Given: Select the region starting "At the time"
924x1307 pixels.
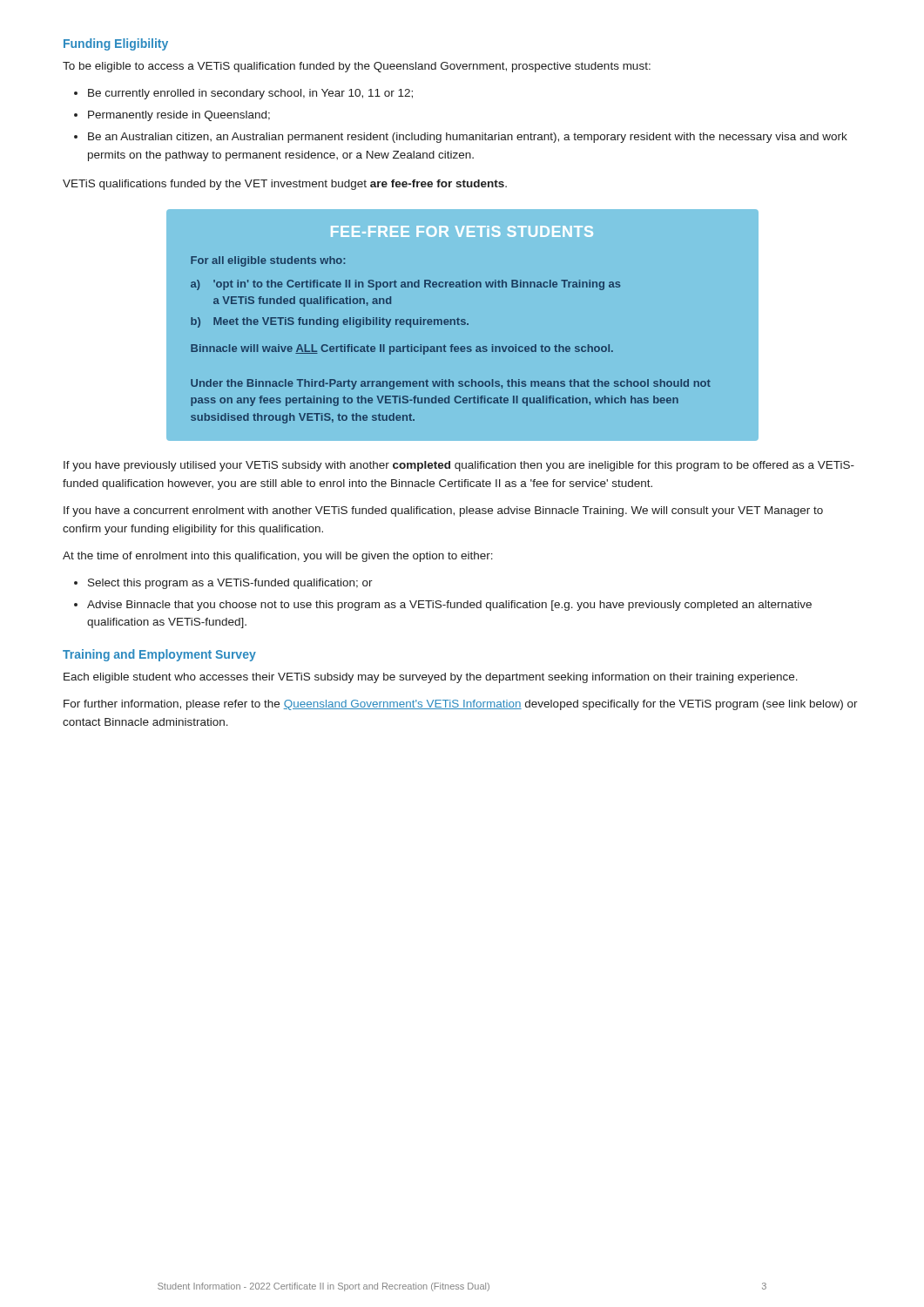Looking at the screenshot, I should 278,555.
